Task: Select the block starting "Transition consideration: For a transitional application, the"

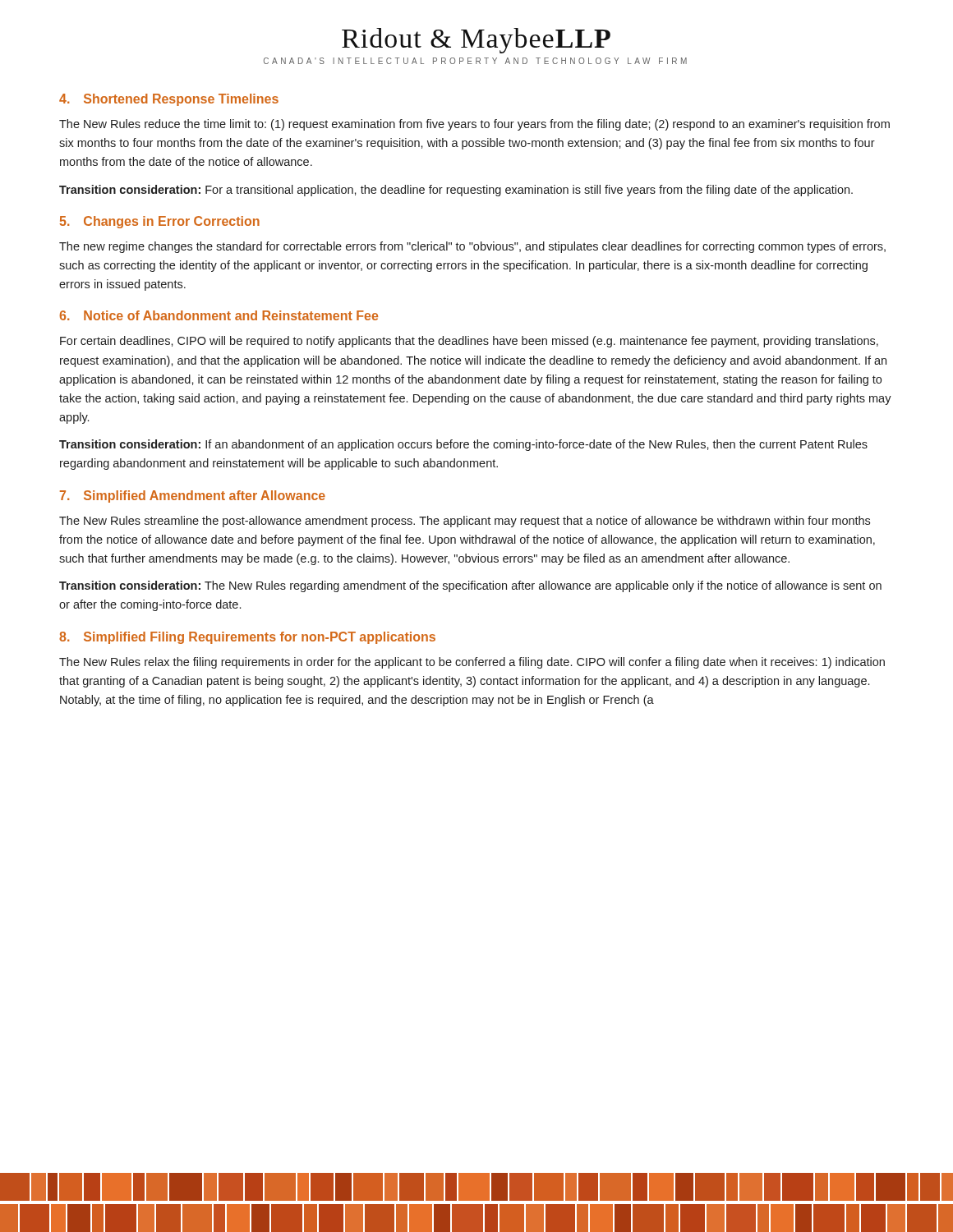Action: 456,189
